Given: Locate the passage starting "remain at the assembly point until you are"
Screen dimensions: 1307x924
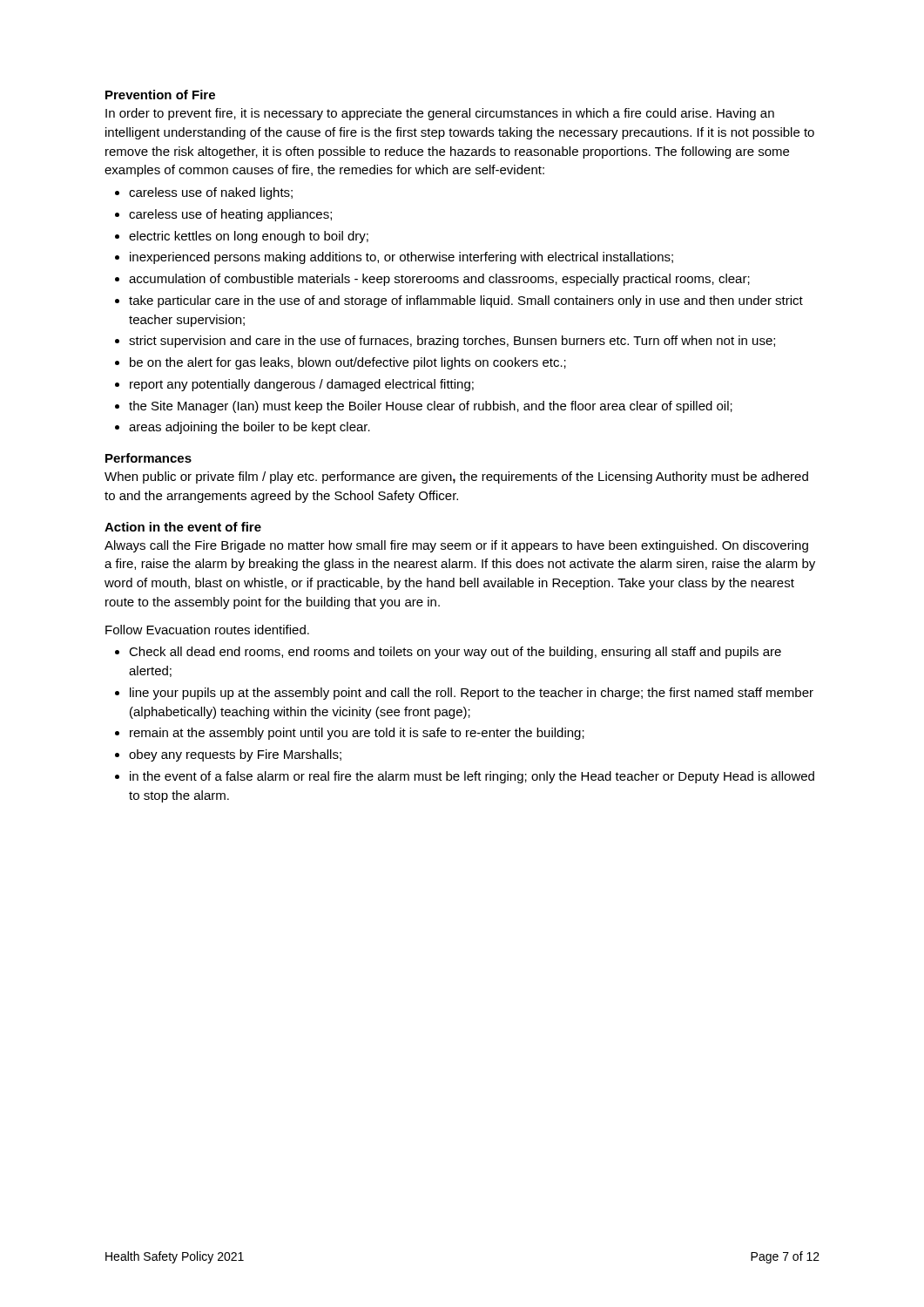Looking at the screenshot, I should [357, 733].
